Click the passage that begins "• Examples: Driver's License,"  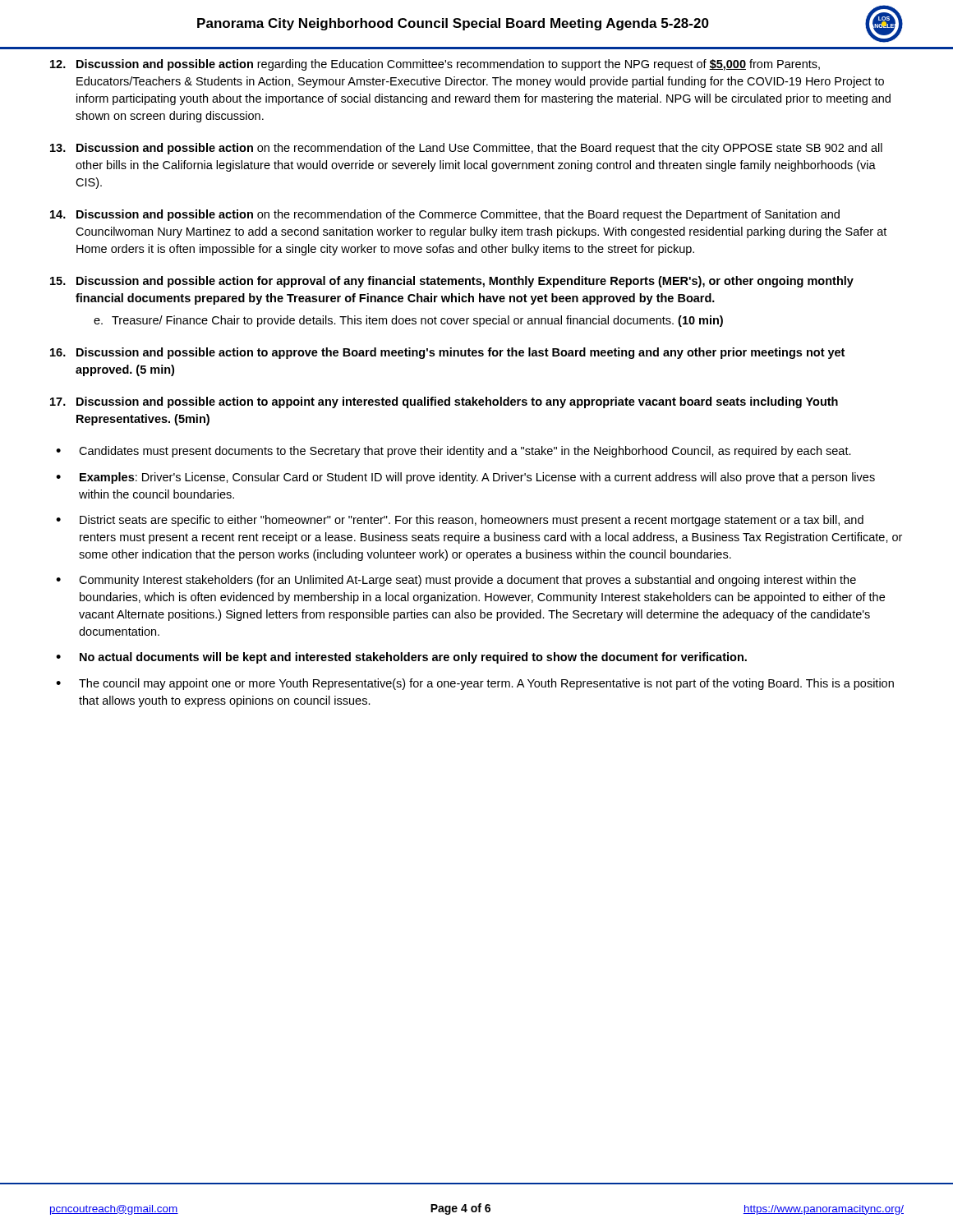coord(476,486)
